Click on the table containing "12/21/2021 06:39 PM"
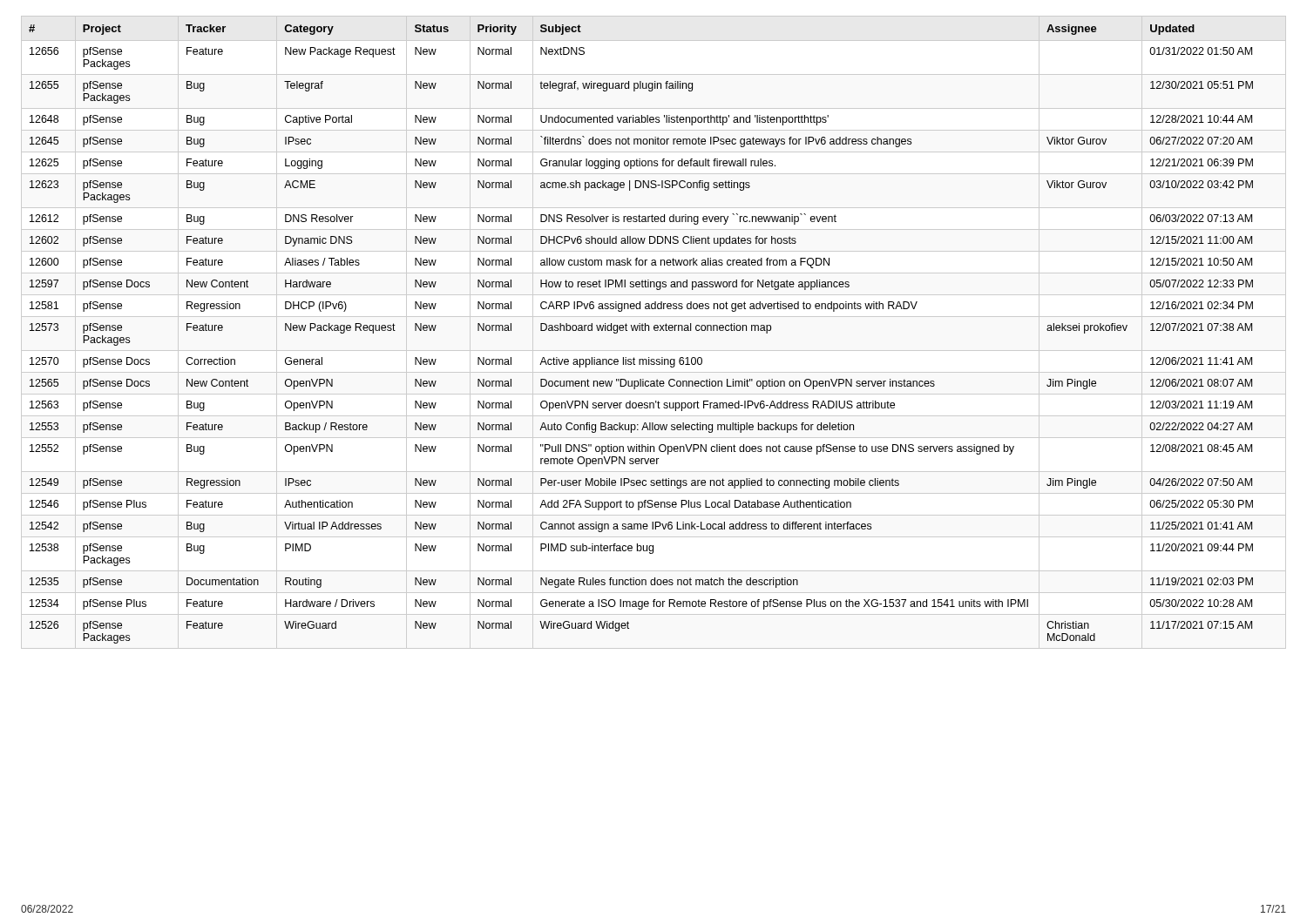 (x=654, y=332)
